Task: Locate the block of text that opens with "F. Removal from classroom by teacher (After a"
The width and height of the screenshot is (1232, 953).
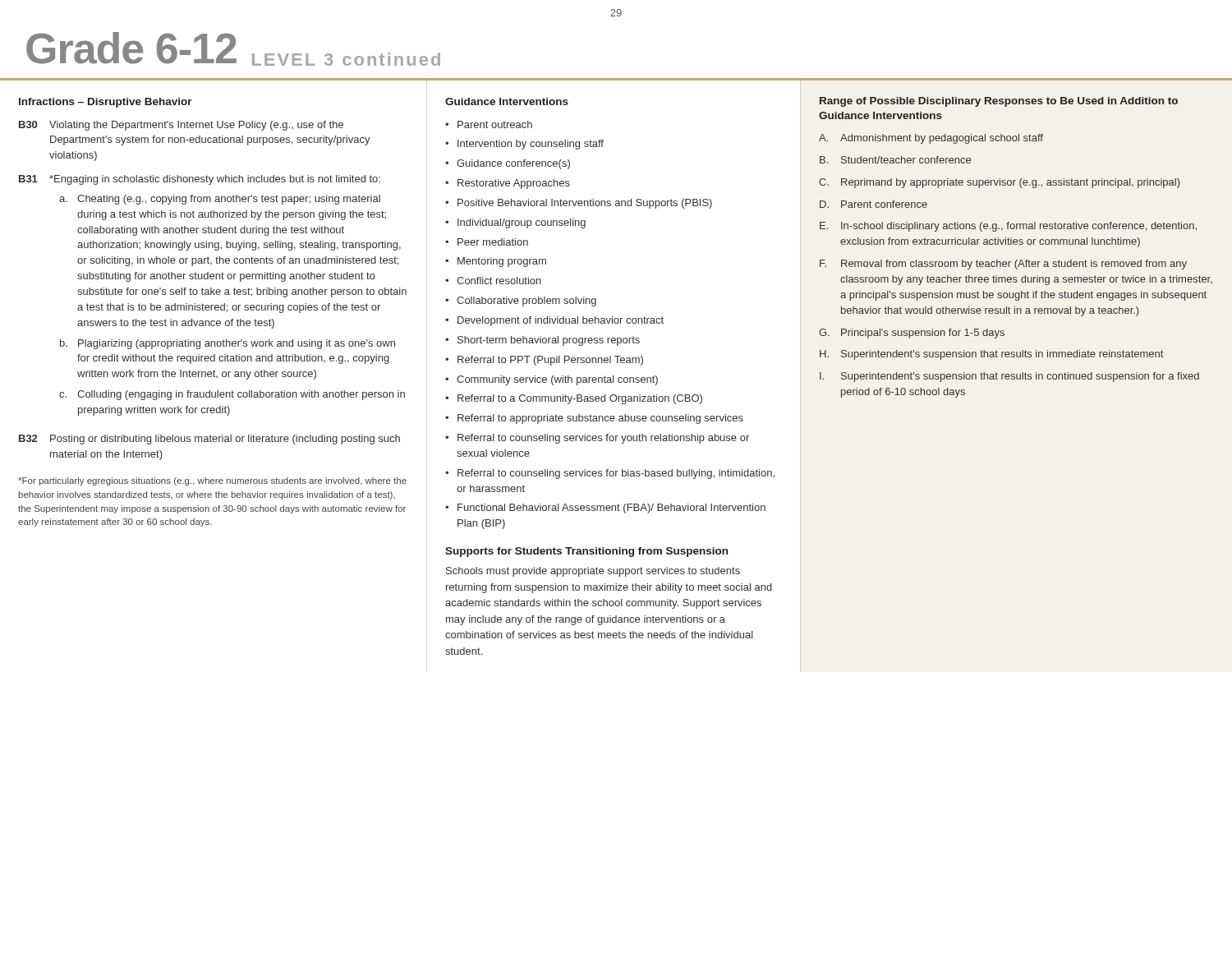Action: [x=1016, y=287]
